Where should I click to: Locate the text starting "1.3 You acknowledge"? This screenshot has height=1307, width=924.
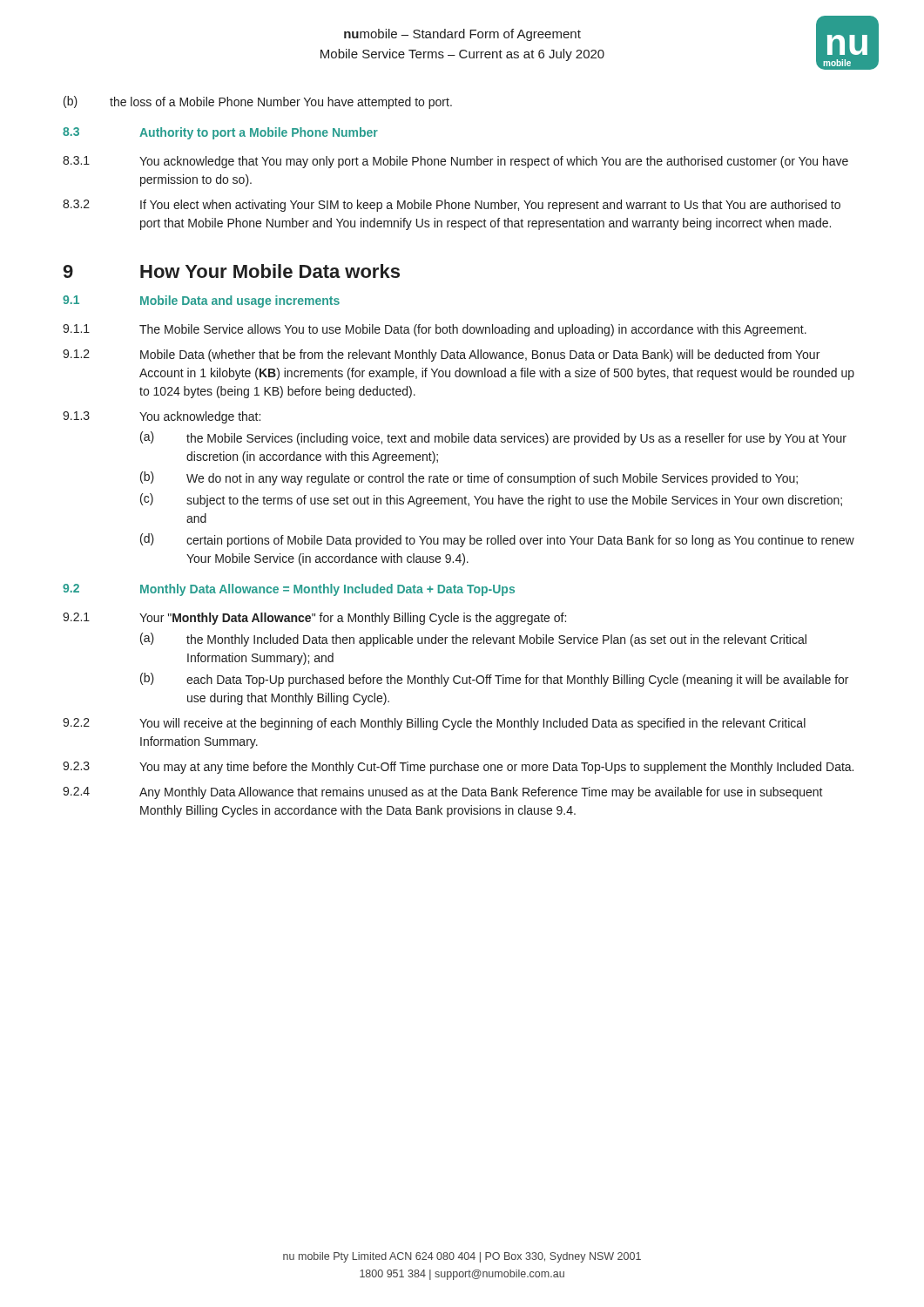coord(162,417)
